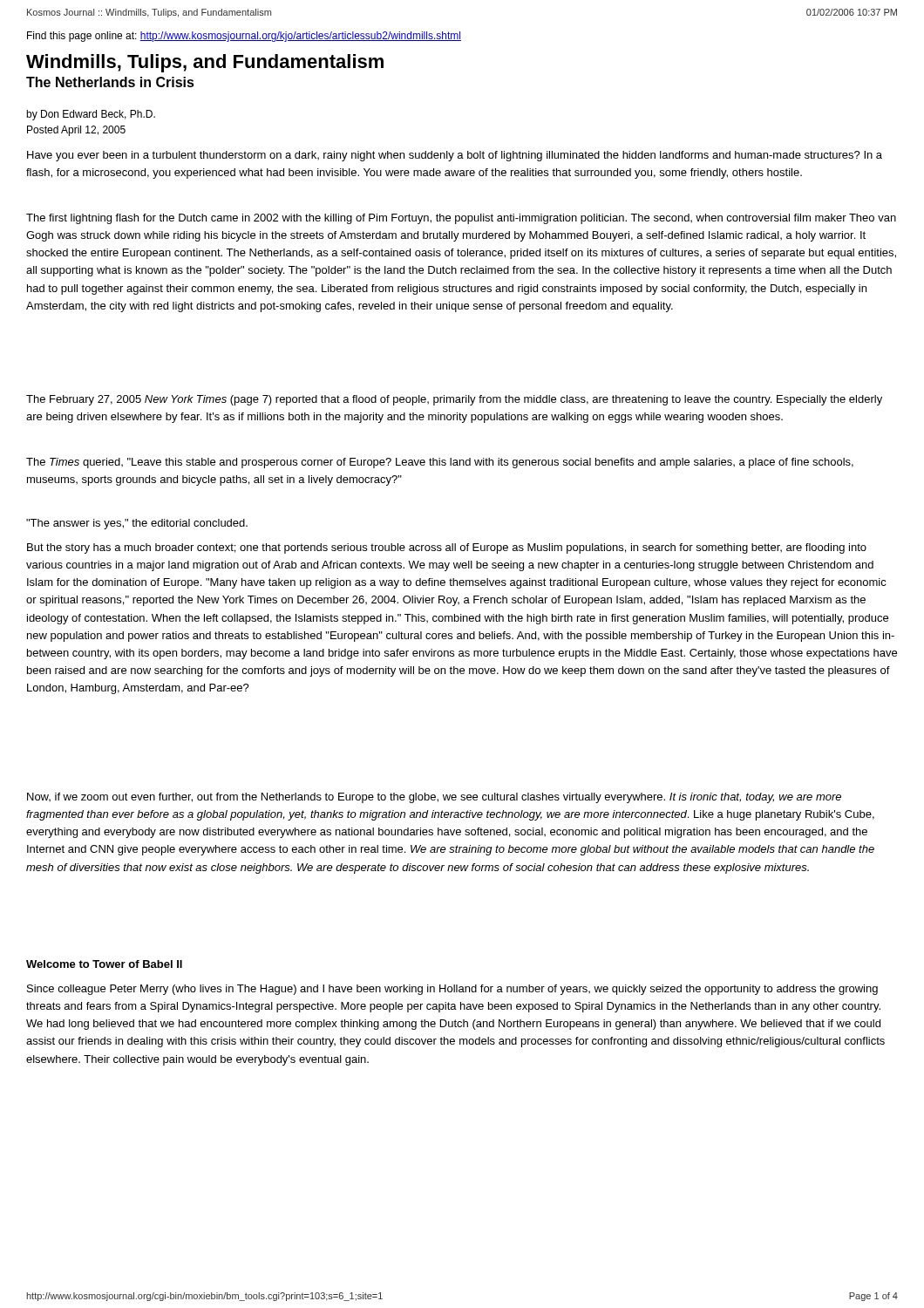This screenshot has height=1308, width=924.
Task: Locate the passage starting "Find this page online at:"
Action: click(x=244, y=36)
